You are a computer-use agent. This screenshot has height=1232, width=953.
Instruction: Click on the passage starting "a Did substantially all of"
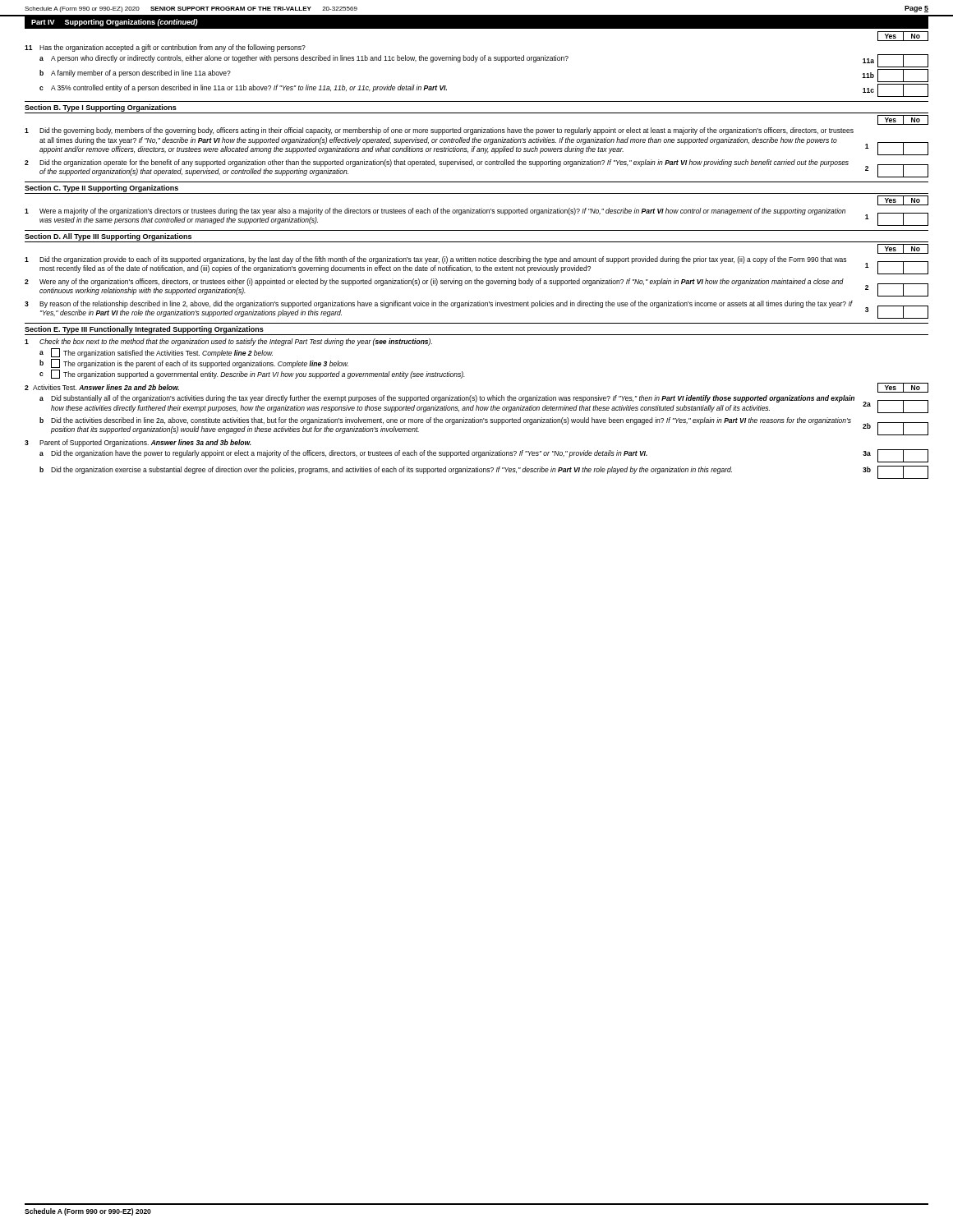(x=484, y=404)
